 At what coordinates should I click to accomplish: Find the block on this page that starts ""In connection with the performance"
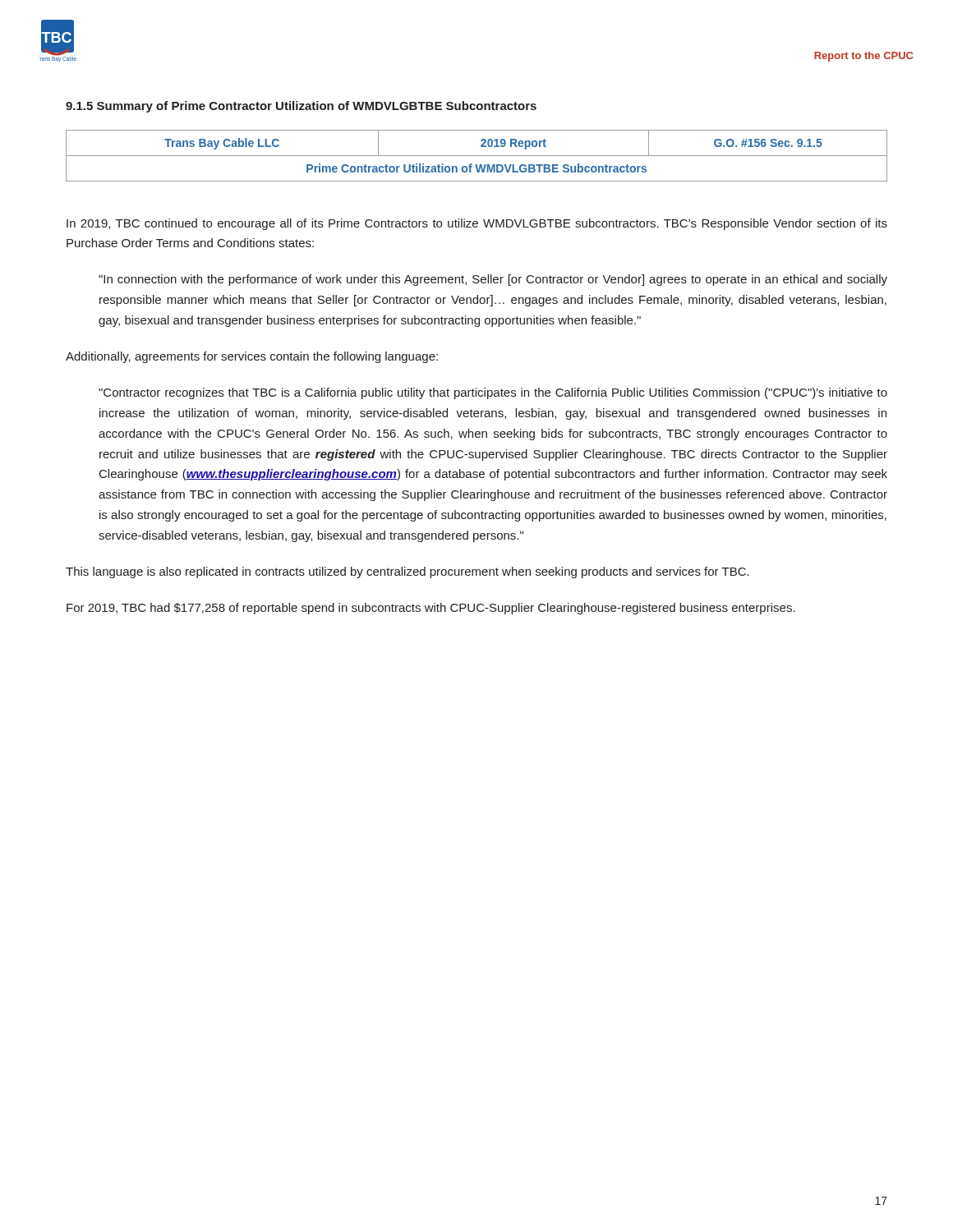pos(493,299)
